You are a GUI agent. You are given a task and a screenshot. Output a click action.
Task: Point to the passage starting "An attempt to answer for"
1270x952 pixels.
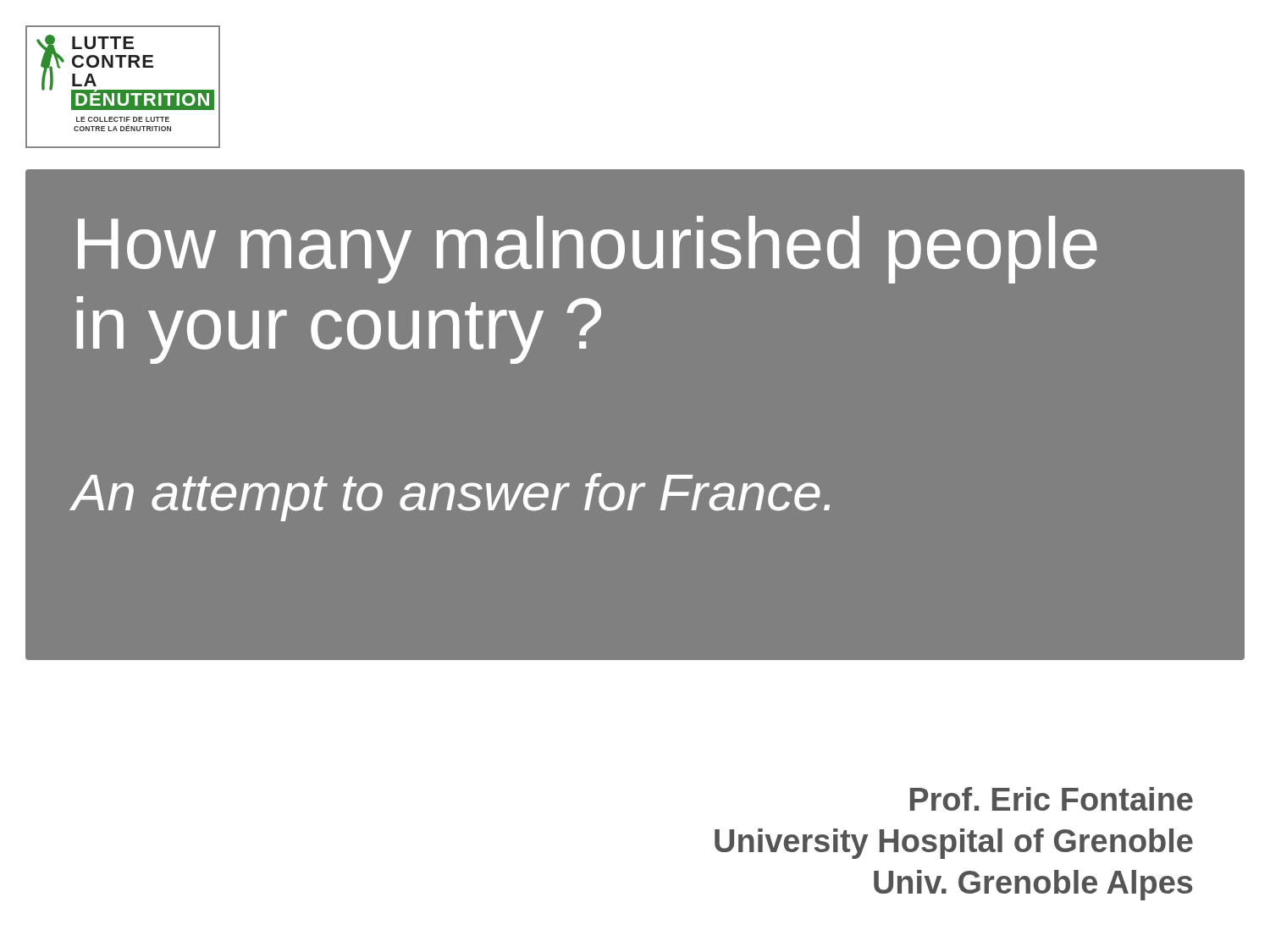click(x=454, y=492)
